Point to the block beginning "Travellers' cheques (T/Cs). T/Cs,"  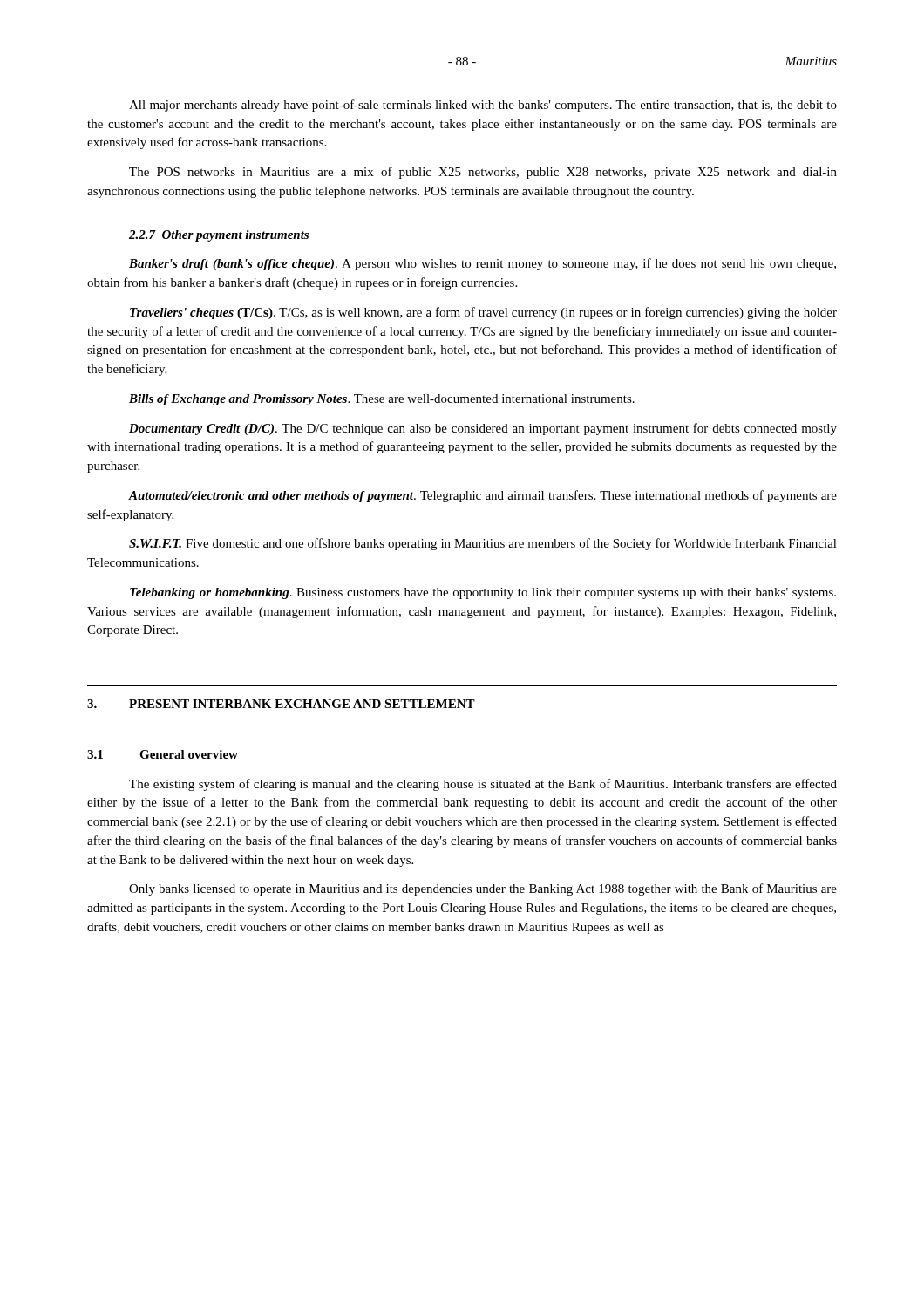pos(462,341)
